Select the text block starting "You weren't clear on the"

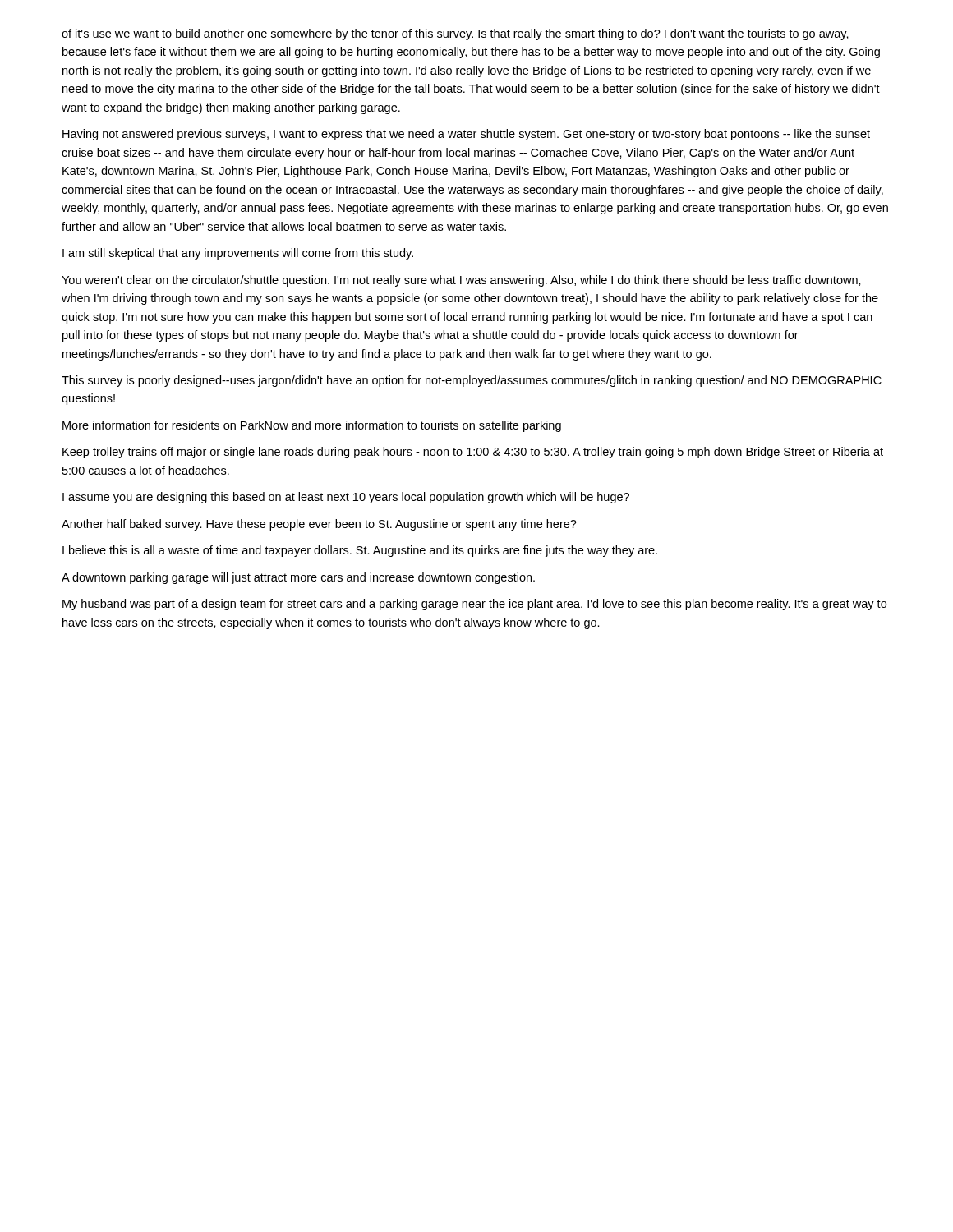470,317
